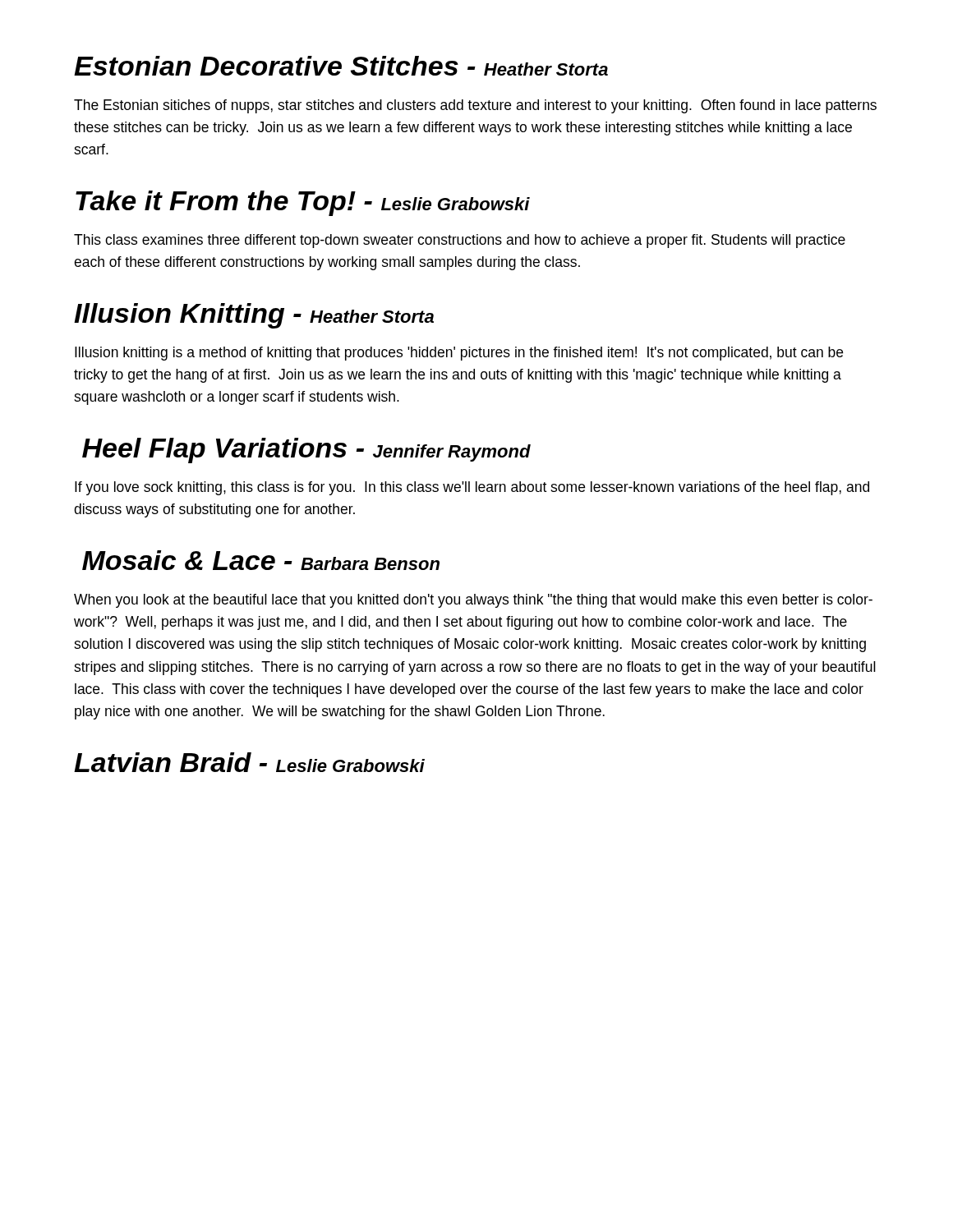This screenshot has height=1232, width=953.
Task: Find the section header that reads "Estonian Decorative Stitches -"
Action: coord(341,66)
